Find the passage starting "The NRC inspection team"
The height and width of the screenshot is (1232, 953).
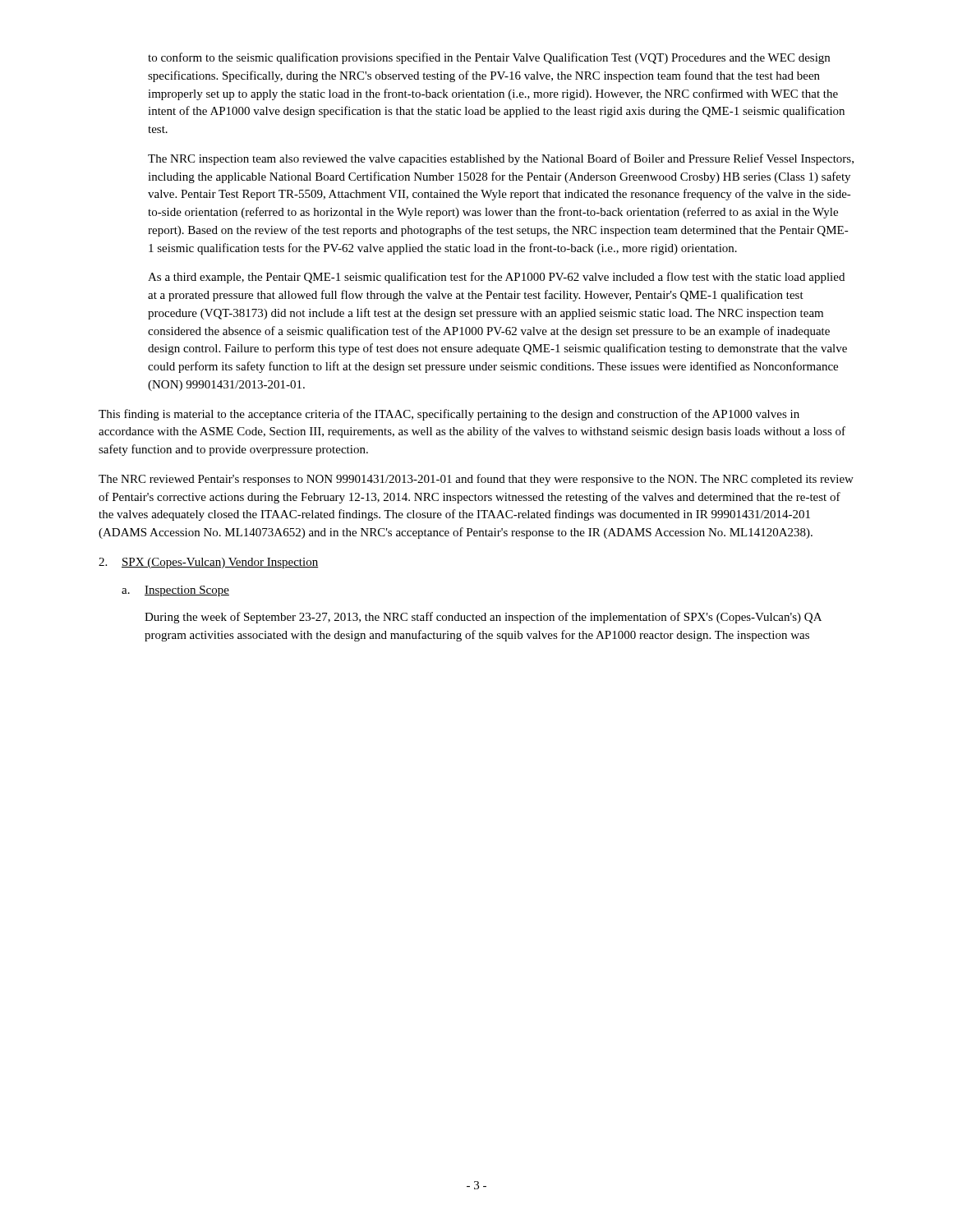pyautogui.click(x=501, y=204)
